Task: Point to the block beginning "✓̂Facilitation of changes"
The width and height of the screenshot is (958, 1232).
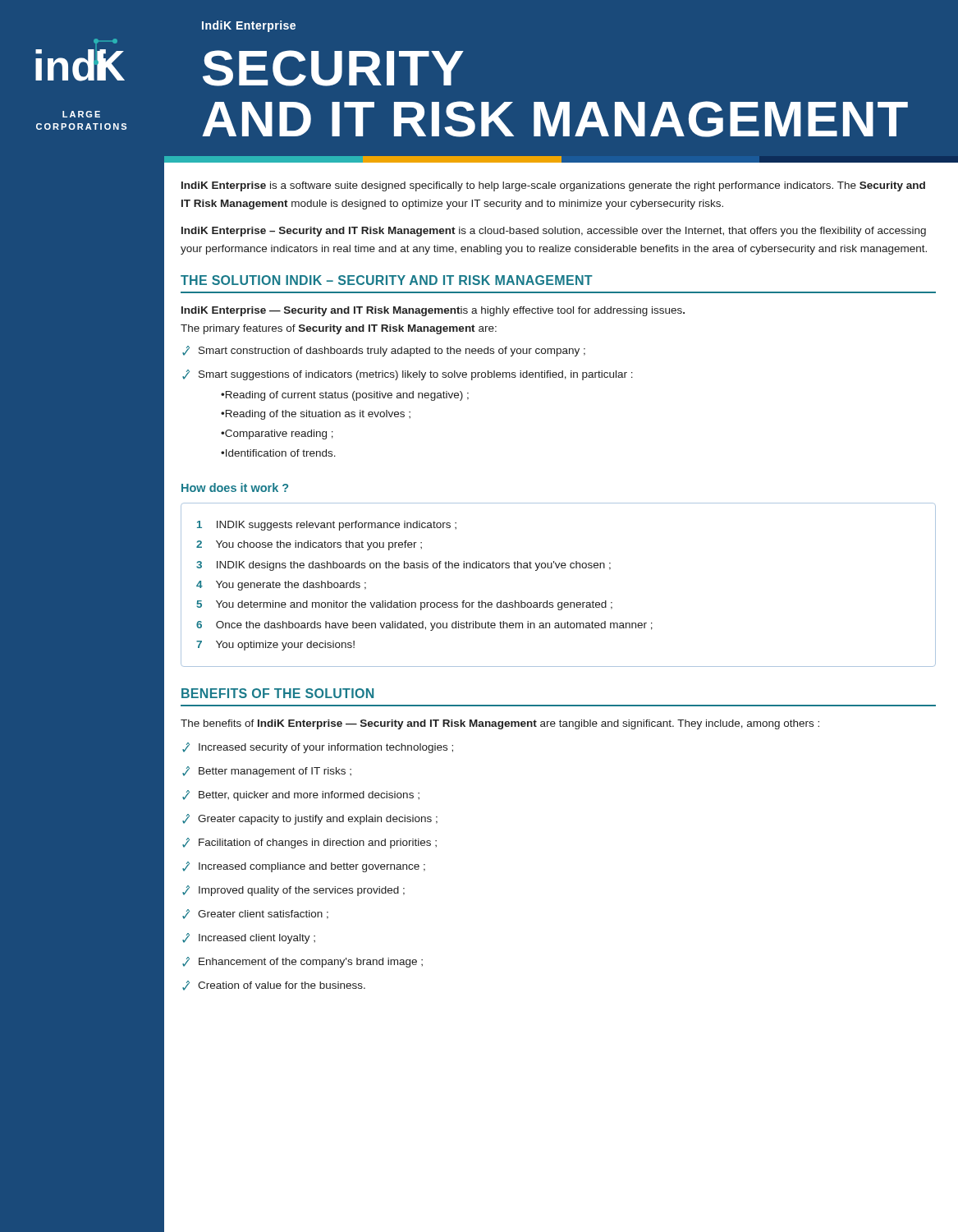Action: (309, 843)
